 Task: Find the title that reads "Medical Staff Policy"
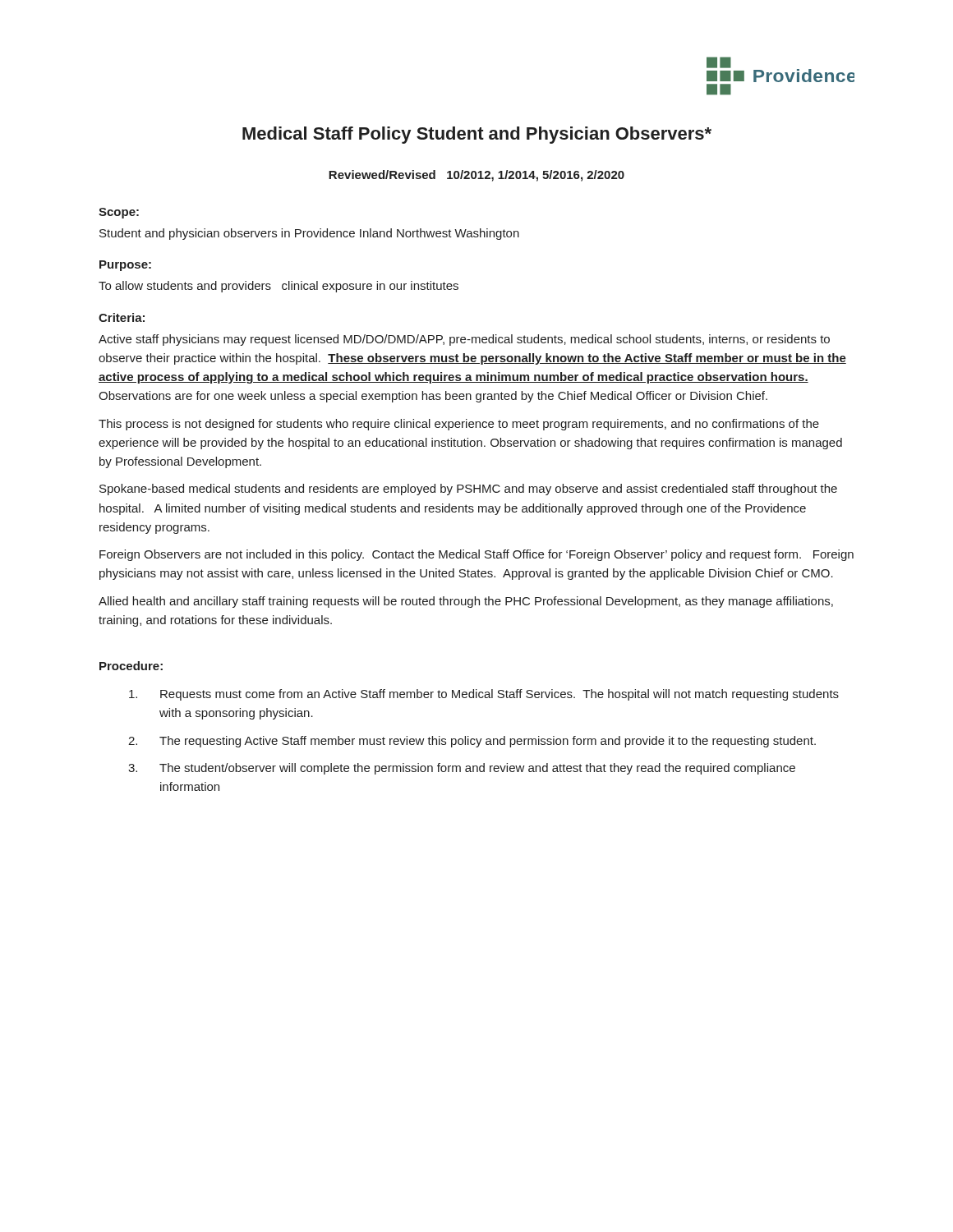click(476, 133)
